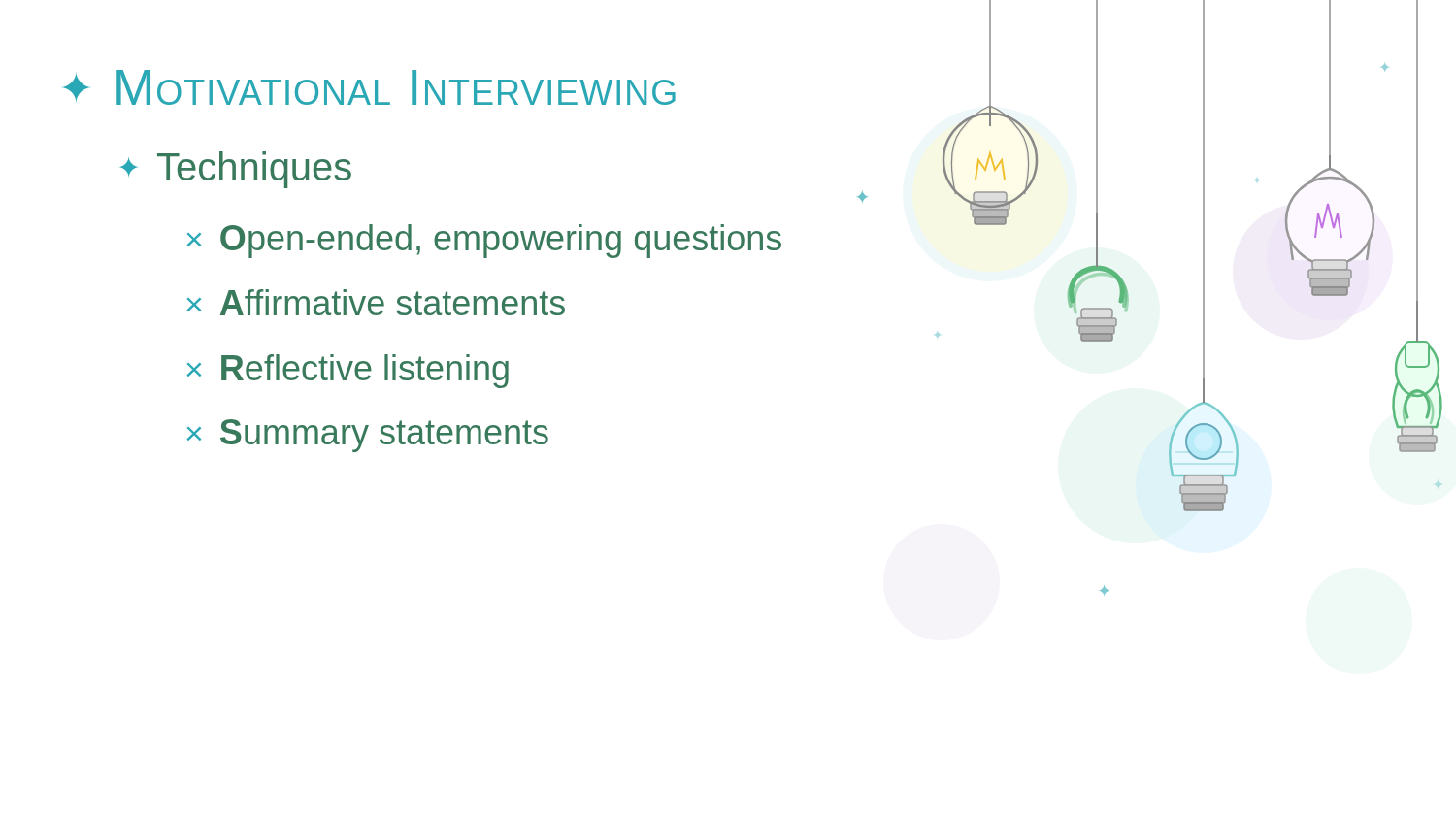Find the list item with the text "× Summary statements"
The height and width of the screenshot is (819, 1456).
pos(367,434)
